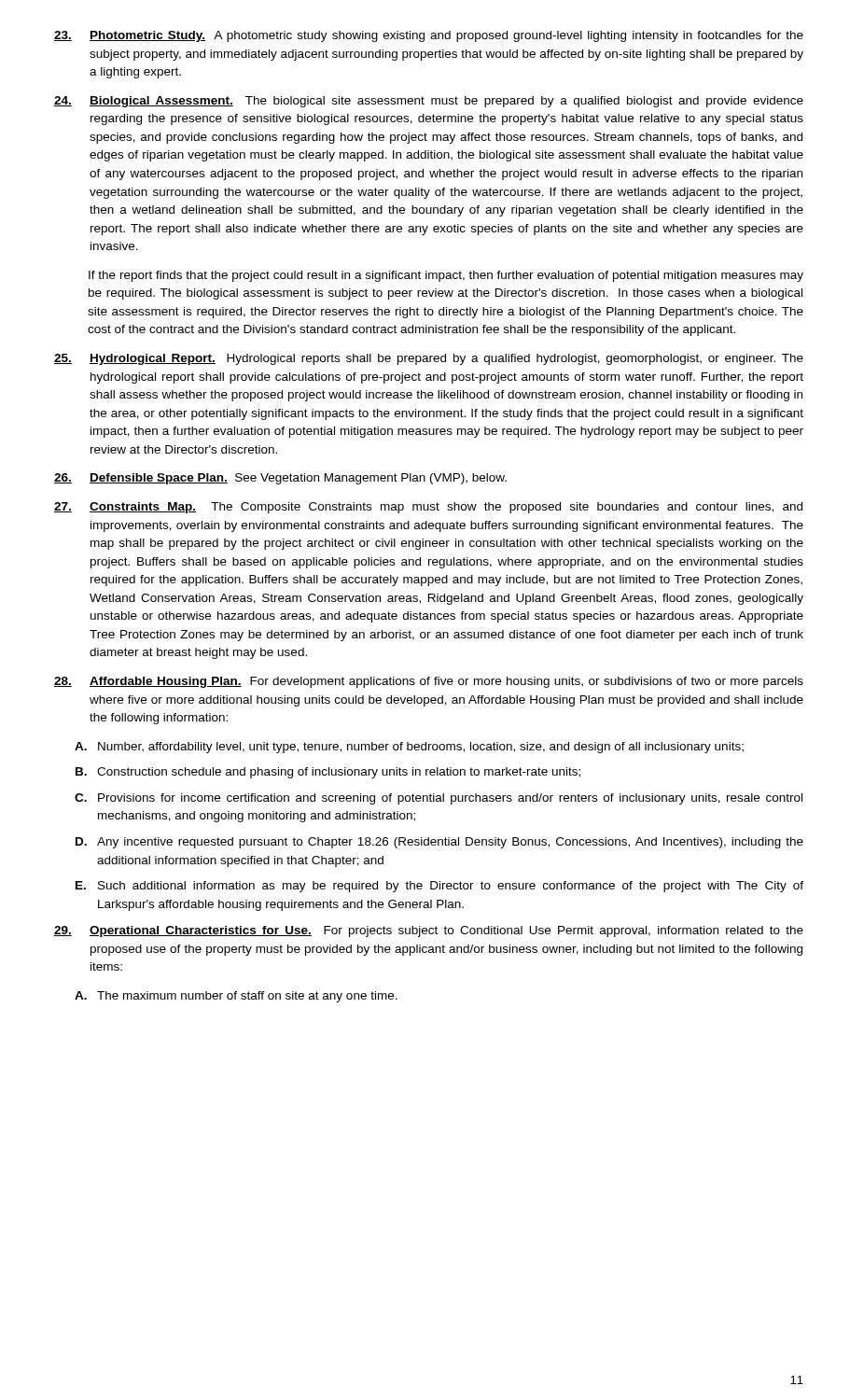
Task: Find the list item with the text "23. Photometric Study. A photometric study showing"
Action: (x=429, y=54)
